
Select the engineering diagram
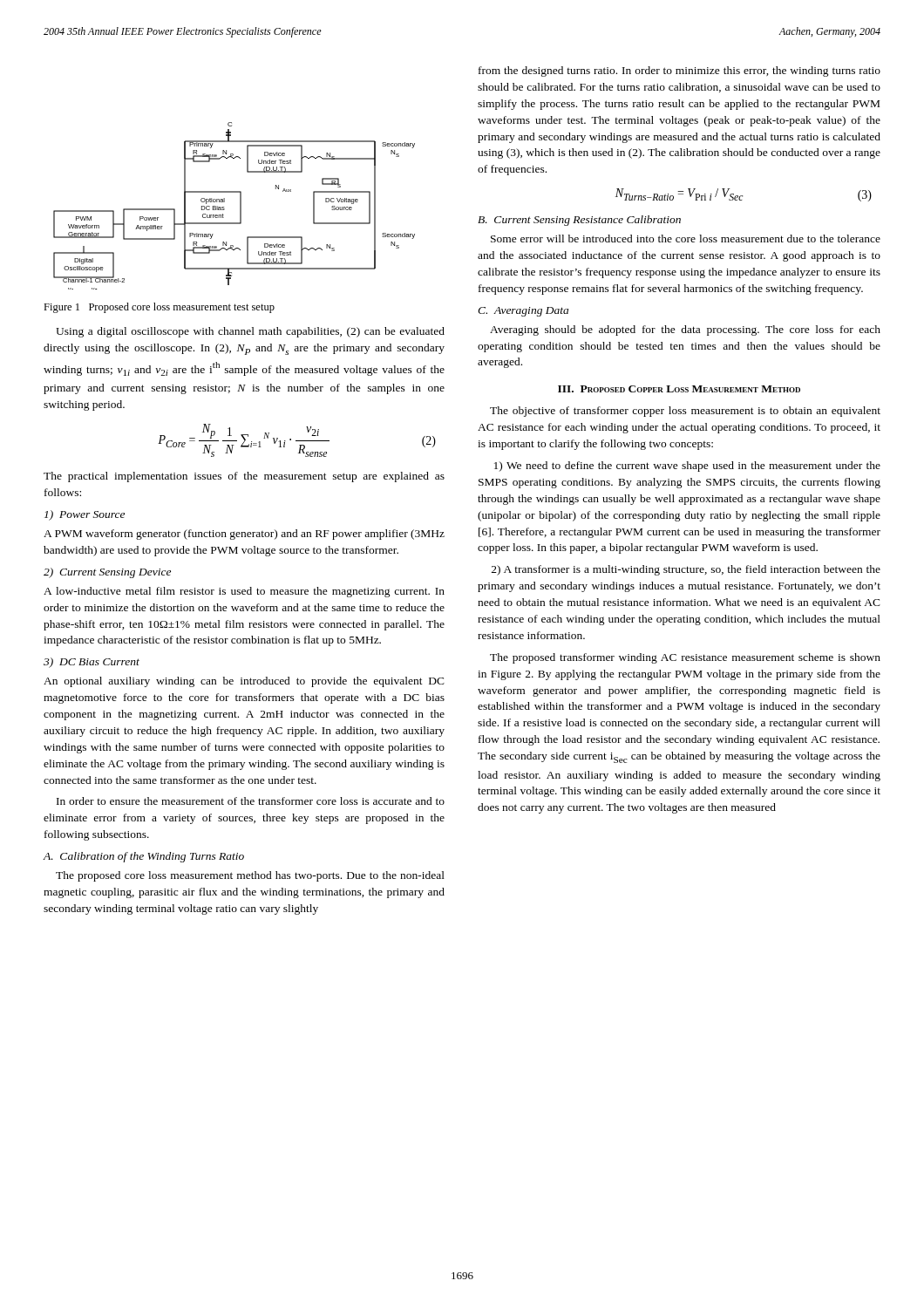(244, 179)
